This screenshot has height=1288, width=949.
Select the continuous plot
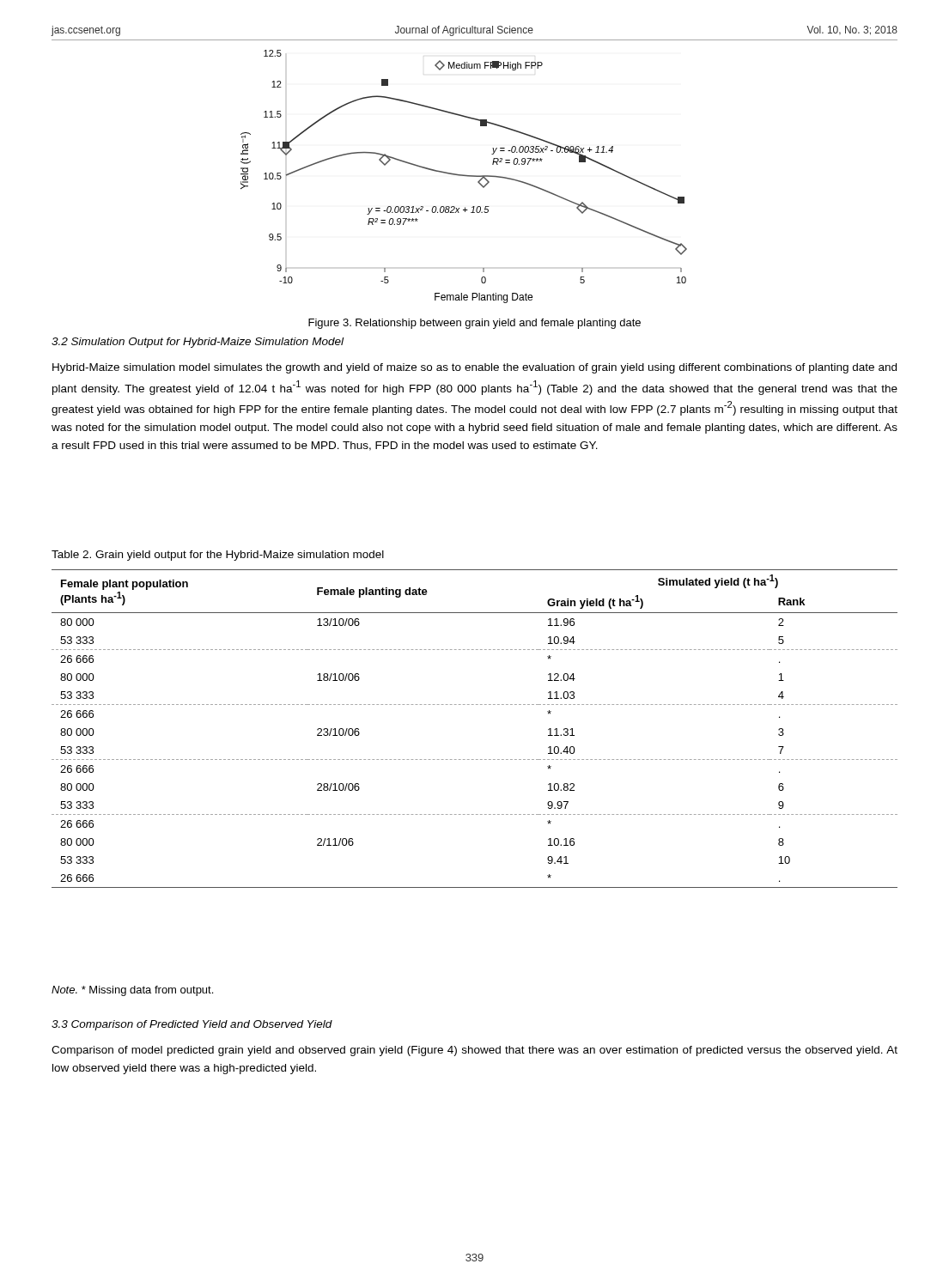tap(474, 173)
